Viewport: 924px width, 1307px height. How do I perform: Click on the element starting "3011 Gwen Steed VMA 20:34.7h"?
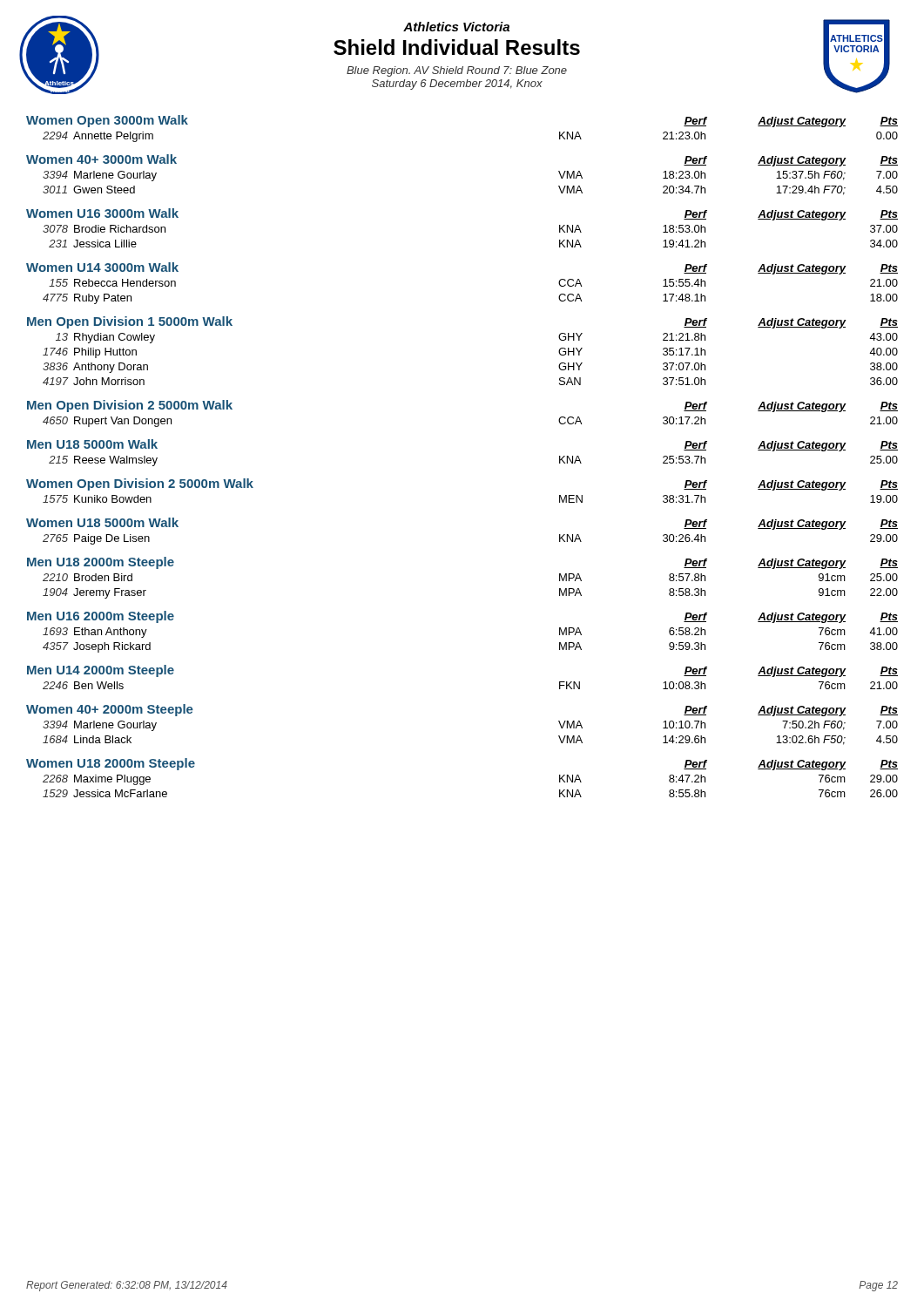(88, 190)
